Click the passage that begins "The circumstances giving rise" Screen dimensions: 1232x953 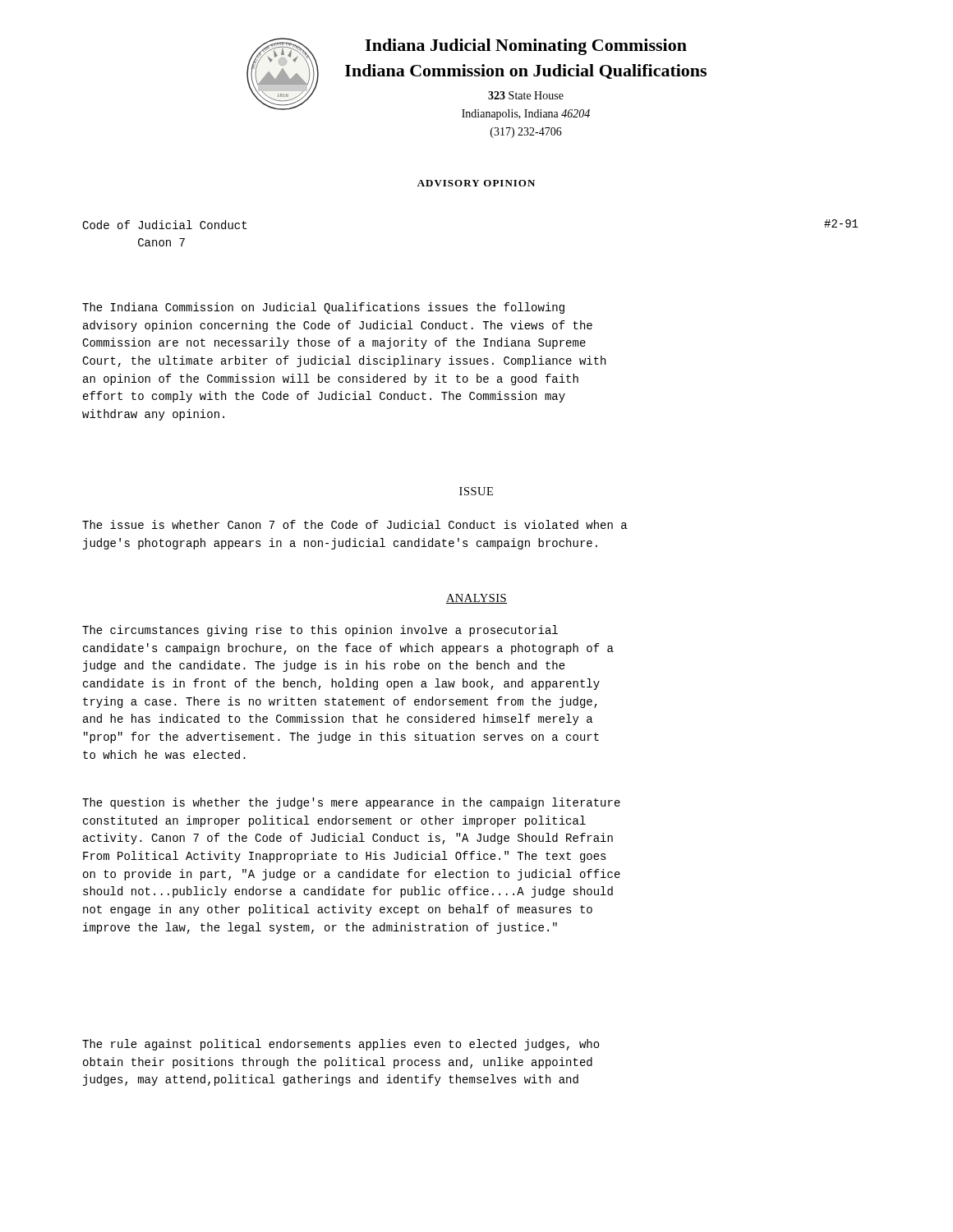348,693
